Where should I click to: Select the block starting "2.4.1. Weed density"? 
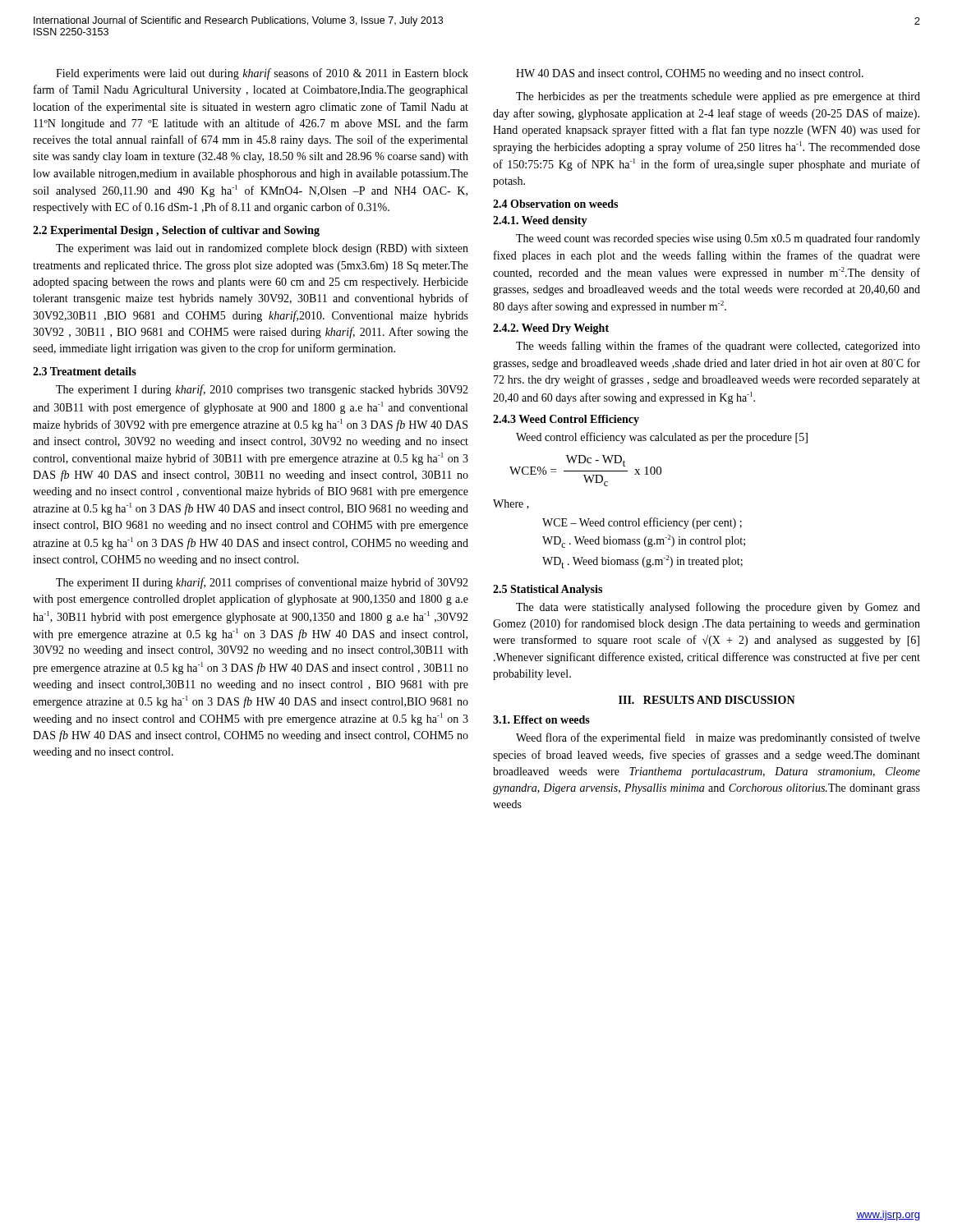click(540, 221)
